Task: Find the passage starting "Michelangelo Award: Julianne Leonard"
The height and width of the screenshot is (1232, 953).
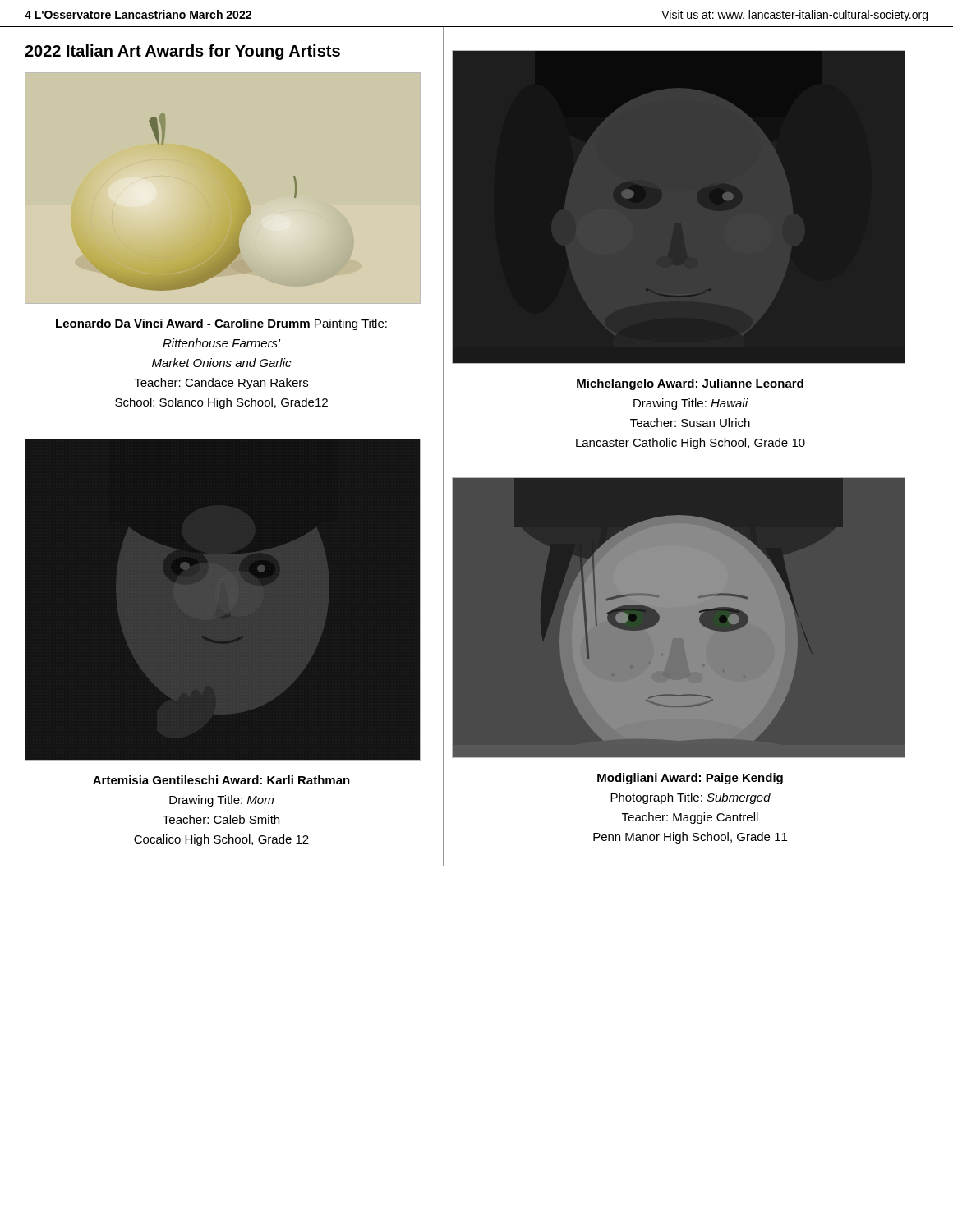Action: (x=690, y=413)
